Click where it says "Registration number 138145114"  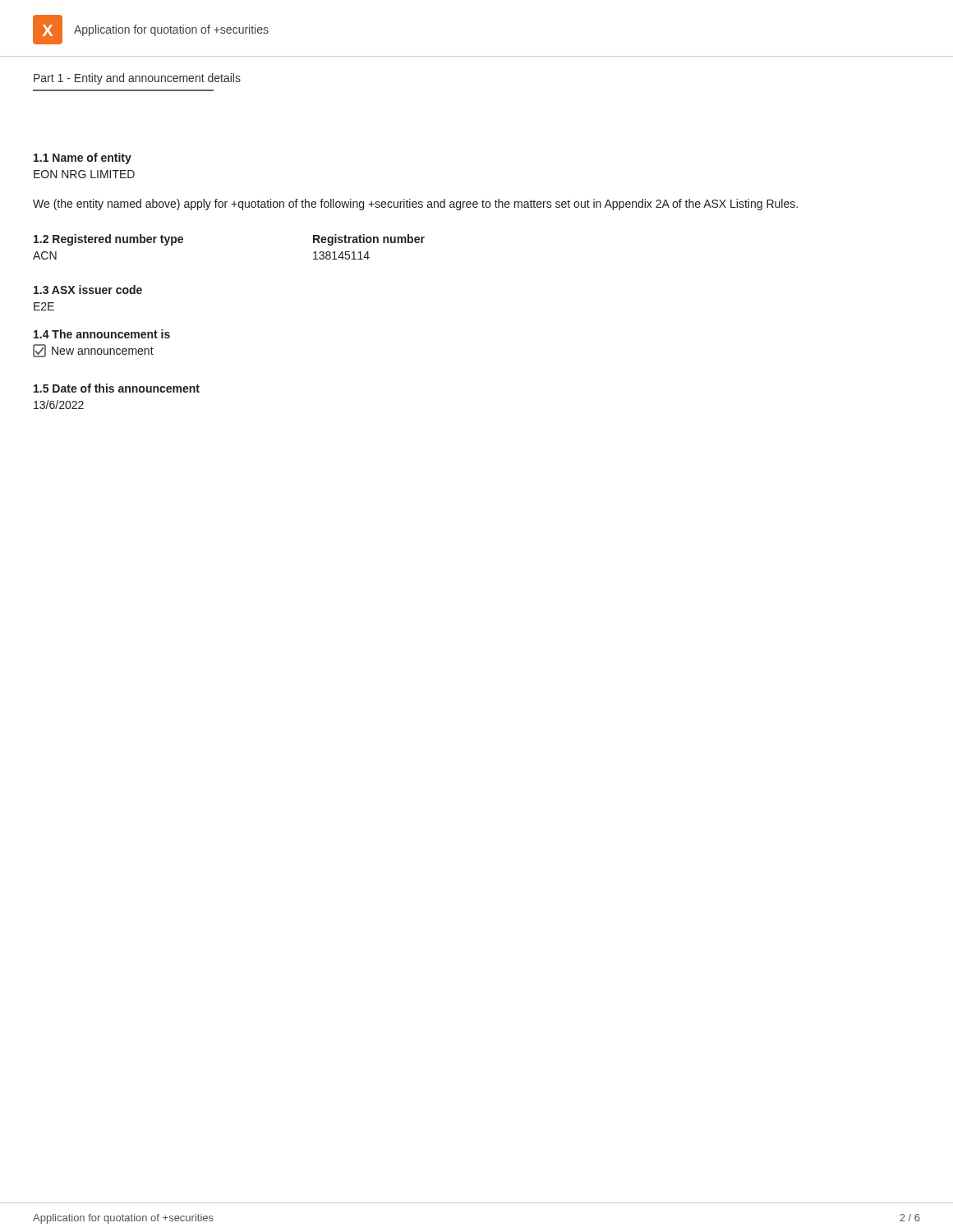coord(369,240)
